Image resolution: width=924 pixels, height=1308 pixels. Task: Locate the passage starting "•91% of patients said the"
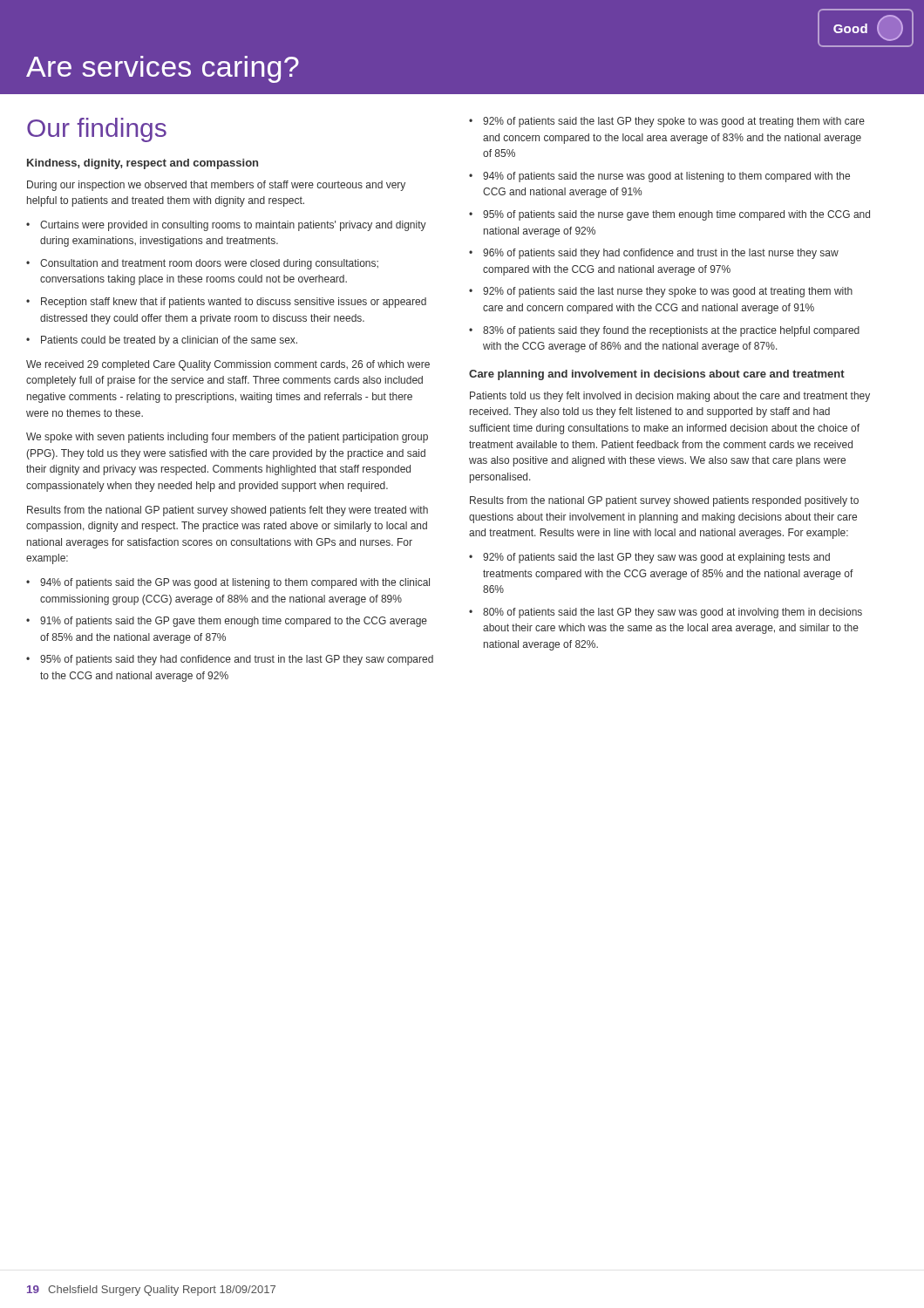pyautogui.click(x=227, y=628)
